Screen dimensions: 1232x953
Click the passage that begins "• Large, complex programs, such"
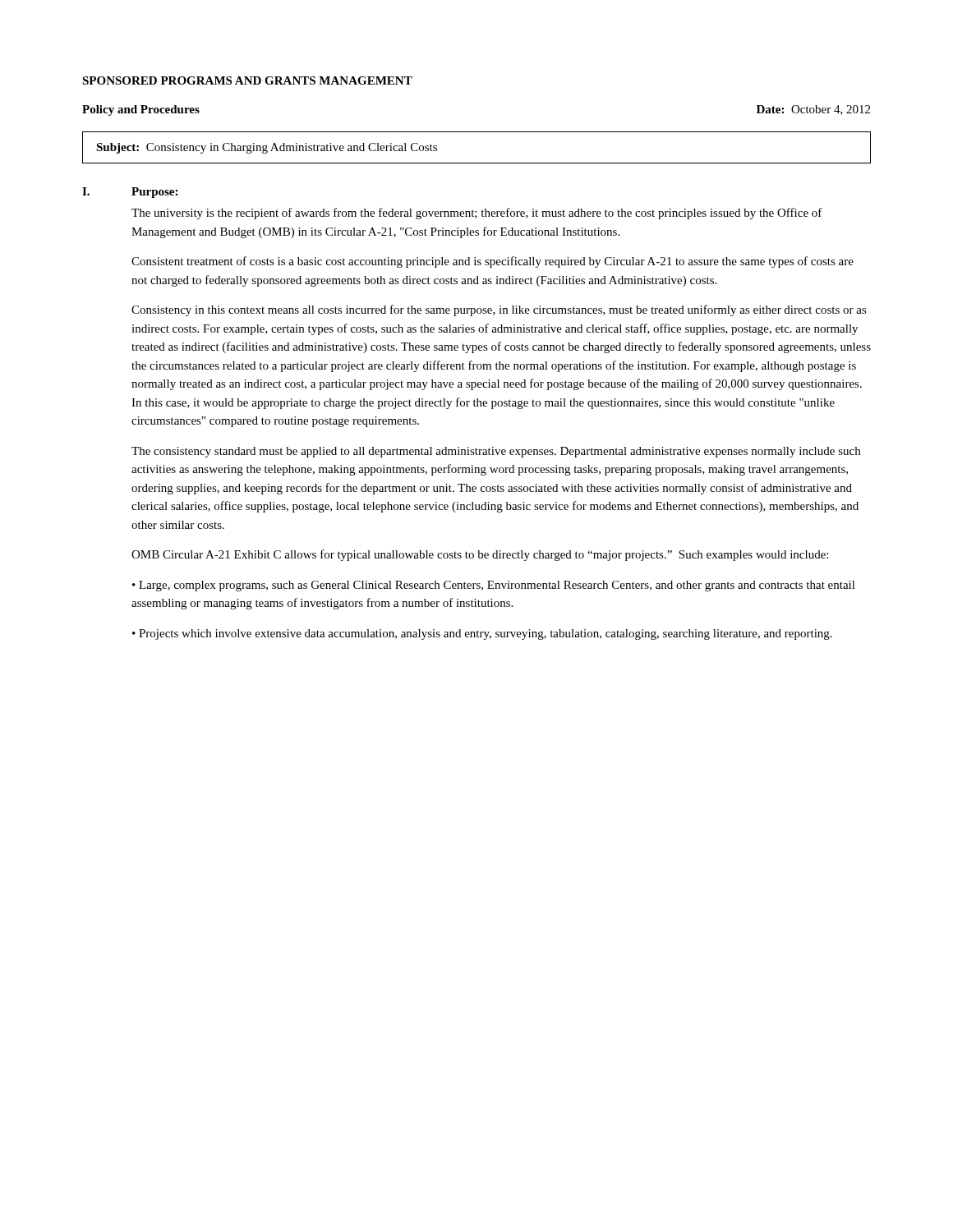point(493,594)
